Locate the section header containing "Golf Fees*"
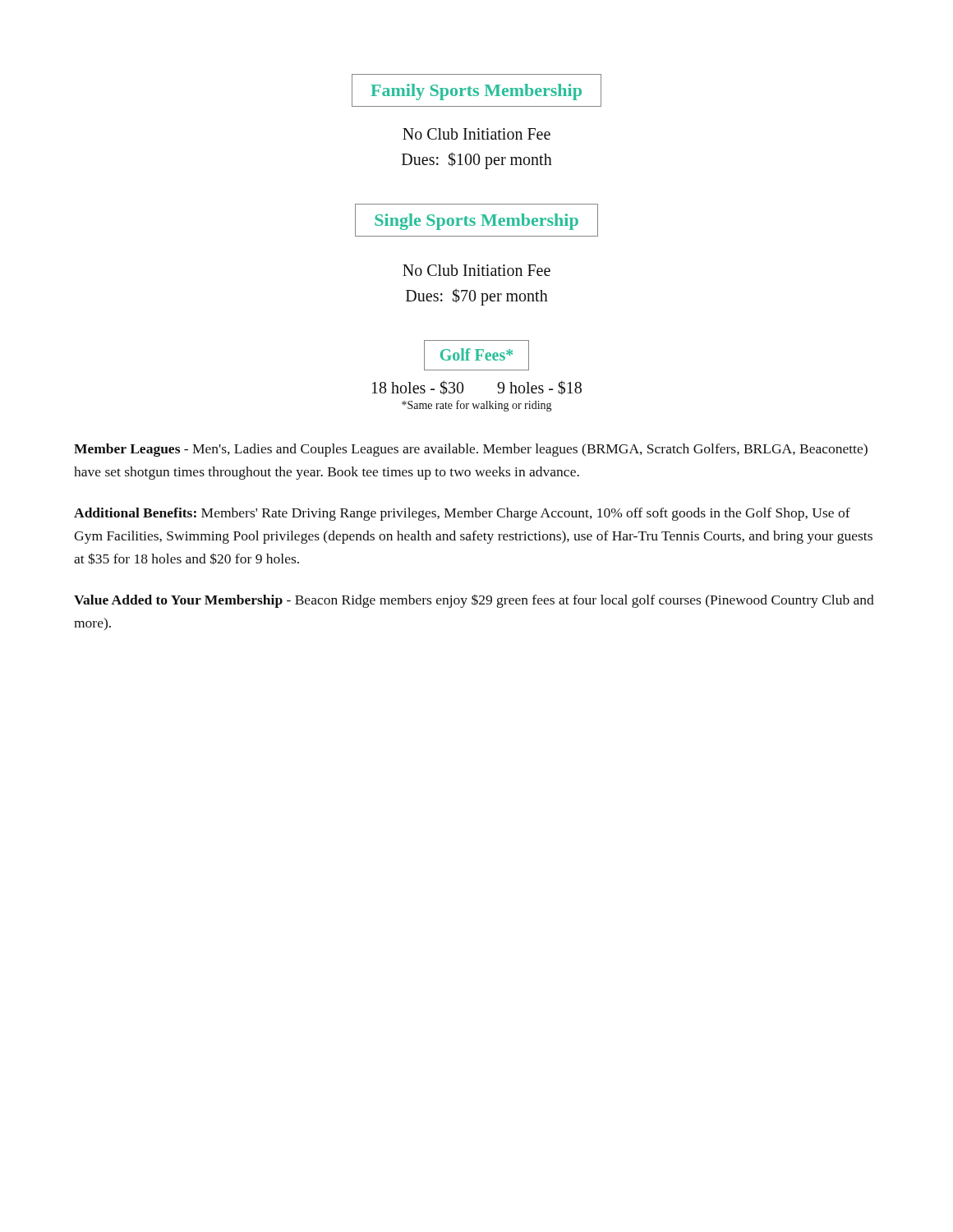 coord(476,355)
